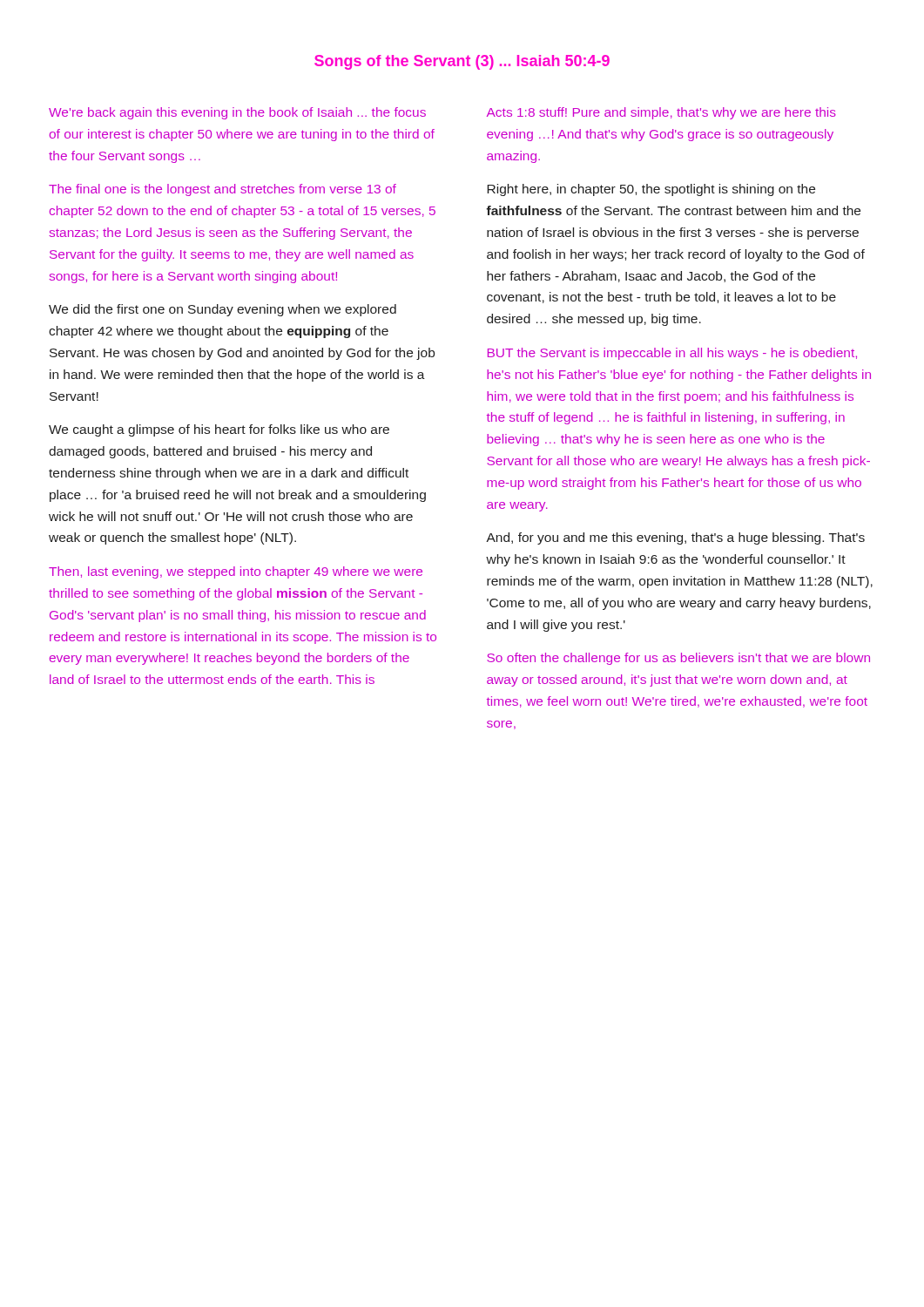Screen dimensions: 1307x924
Task: Click on the text starting "We caught a glimpse of his heart"
Action: 243,484
